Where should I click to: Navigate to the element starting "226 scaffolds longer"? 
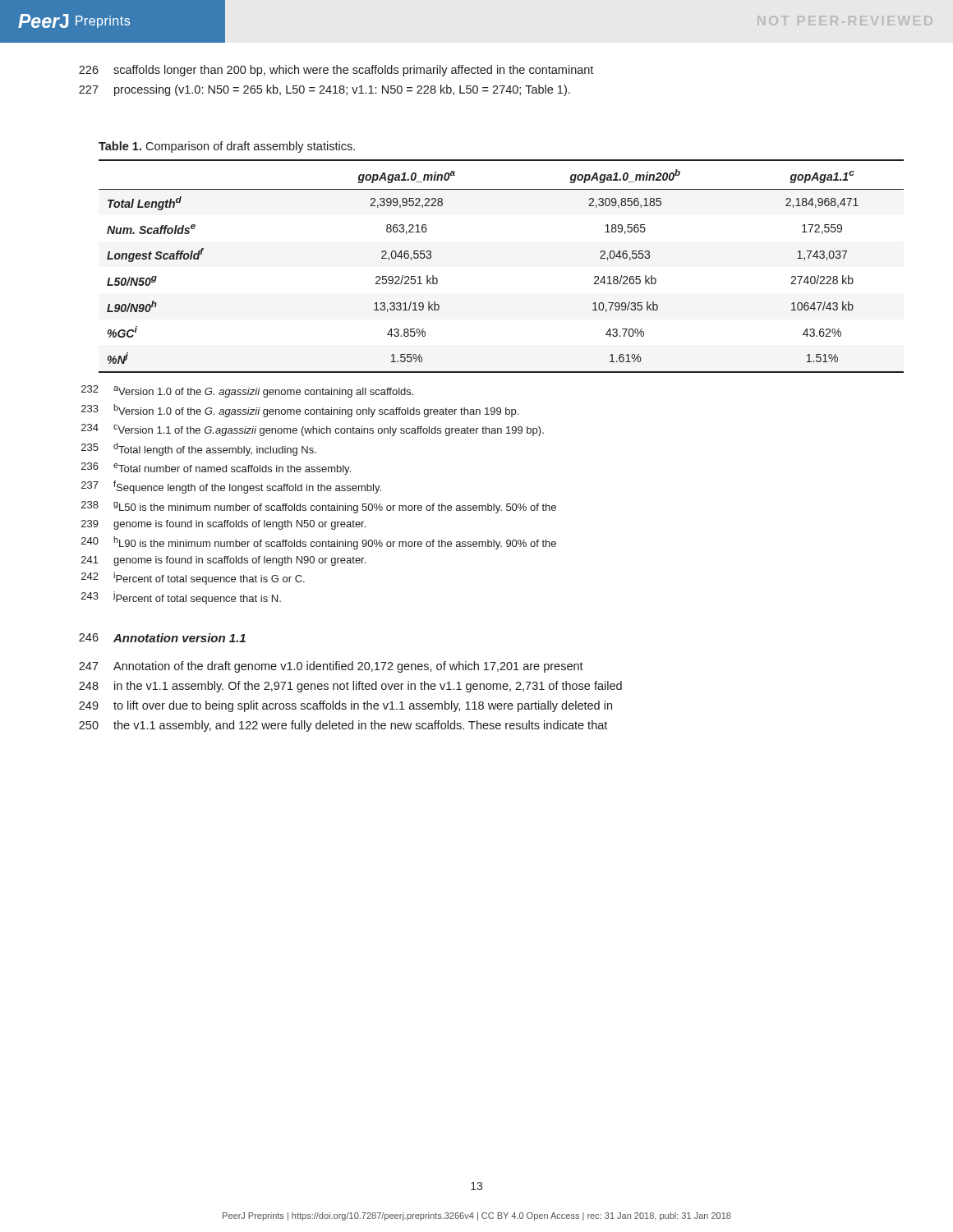[x=481, y=71]
